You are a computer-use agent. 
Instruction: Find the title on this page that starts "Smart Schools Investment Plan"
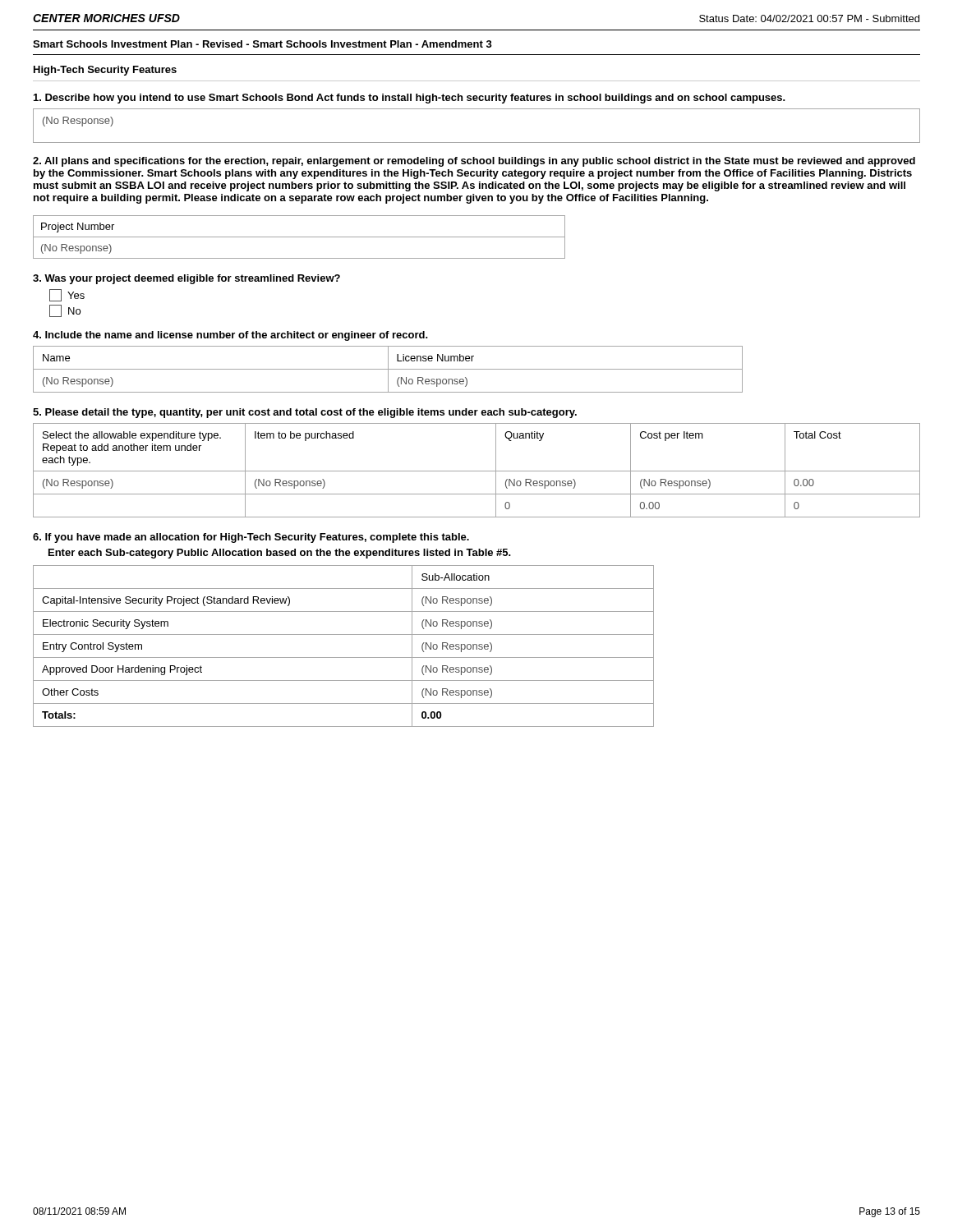[x=262, y=44]
